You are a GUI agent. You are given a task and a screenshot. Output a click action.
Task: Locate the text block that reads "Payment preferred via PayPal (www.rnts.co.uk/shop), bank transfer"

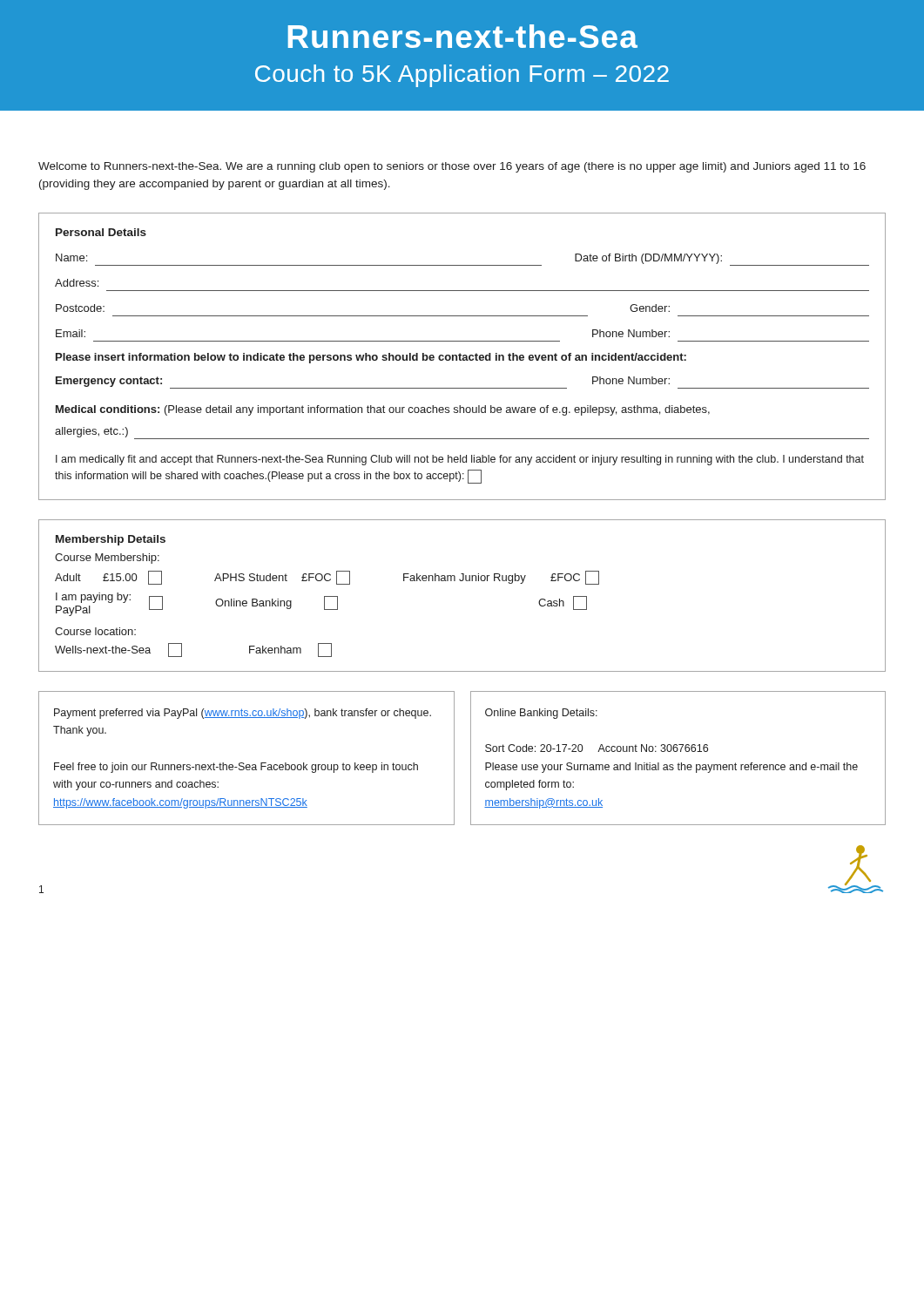(243, 757)
